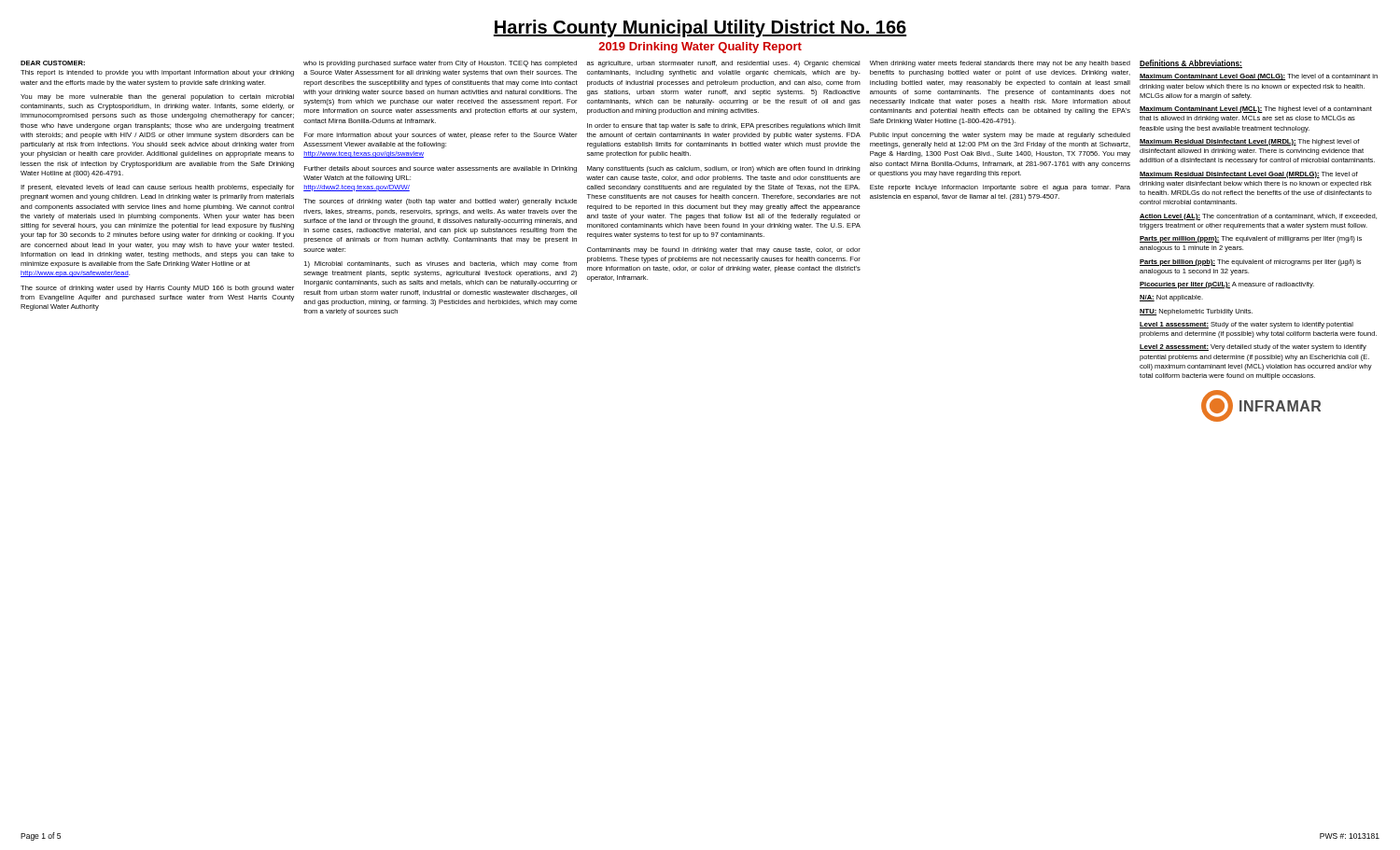Select the section header with the text "Definitions & Abbreviations:"
The height and width of the screenshot is (850, 1400).
[x=1191, y=64]
